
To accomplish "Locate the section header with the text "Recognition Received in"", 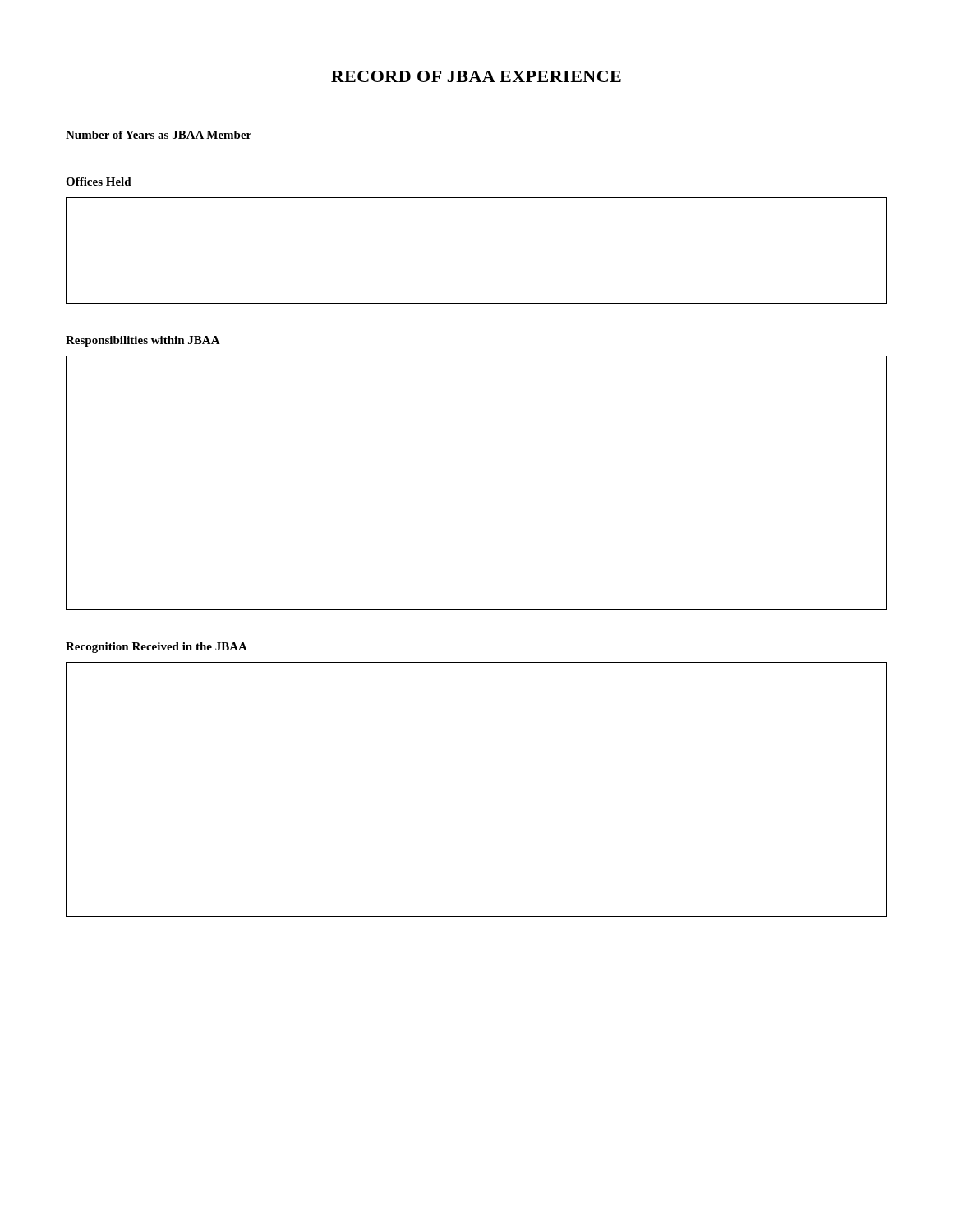I will click(156, 646).
